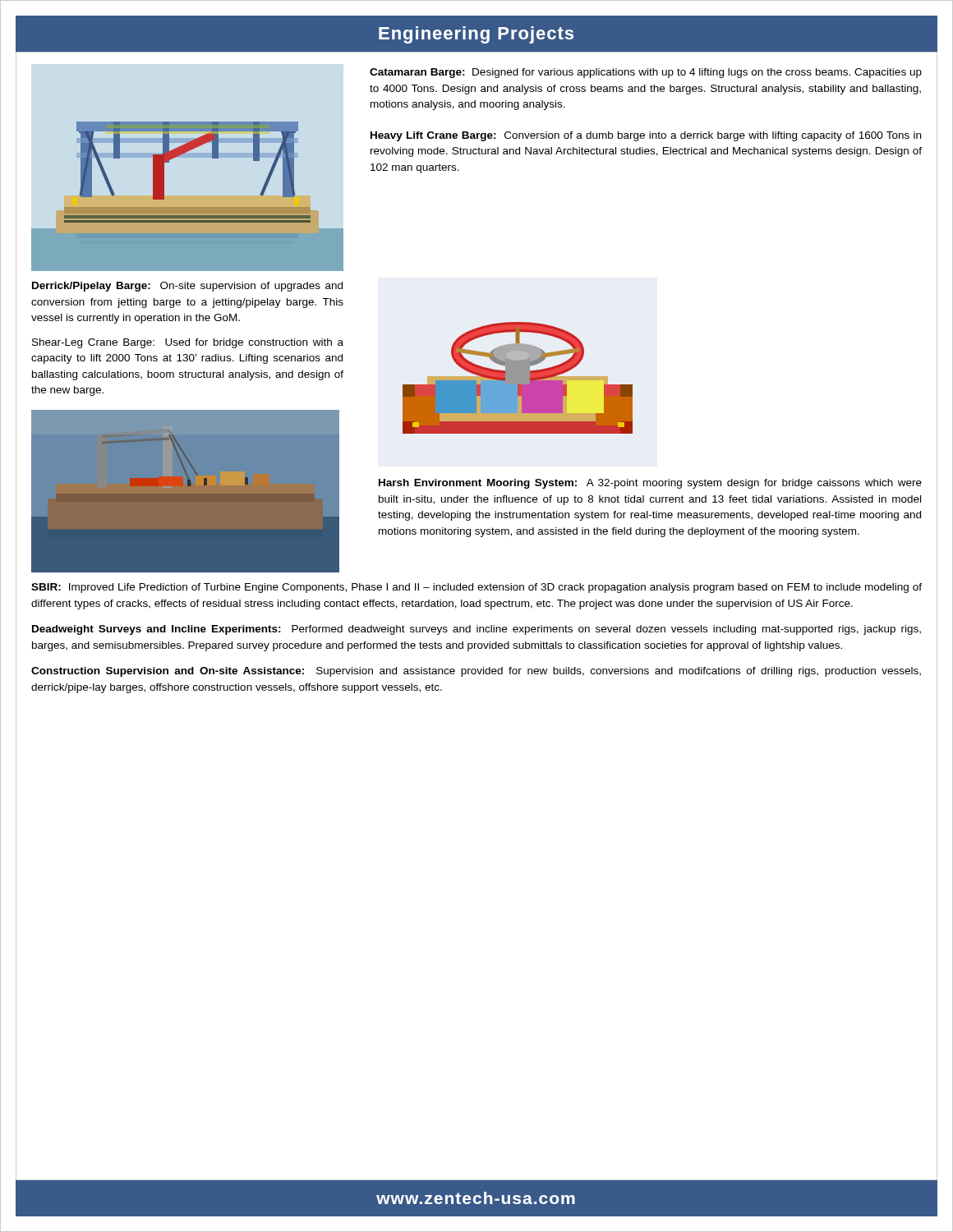The width and height of the screenshot is (953, 1232).
Task: Point to the block starting "Construction Supervision and On-site Assistance: Supervision and"
Action: point(476,679)
